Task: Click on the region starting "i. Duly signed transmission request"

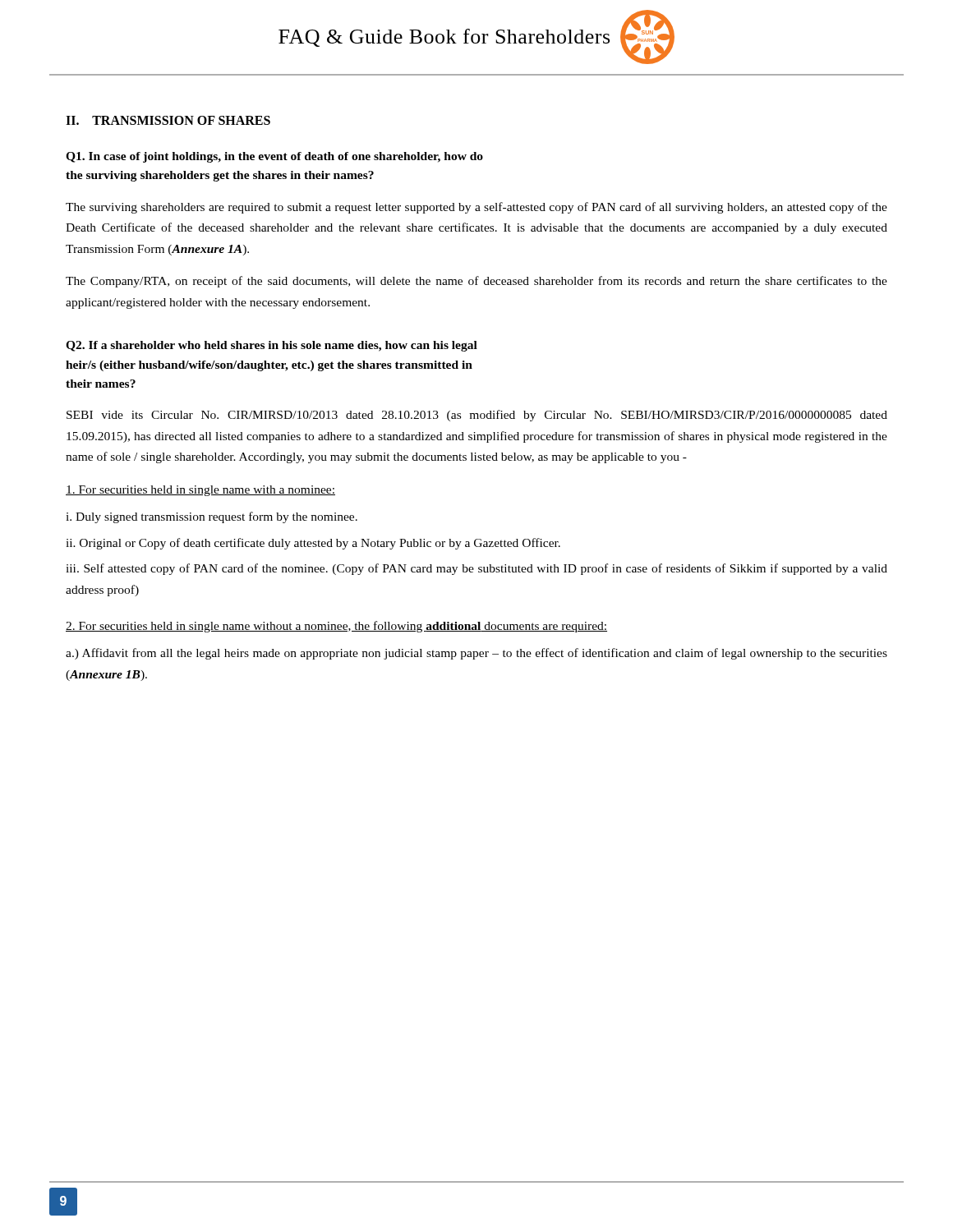Action: click(x=212, y=516)
